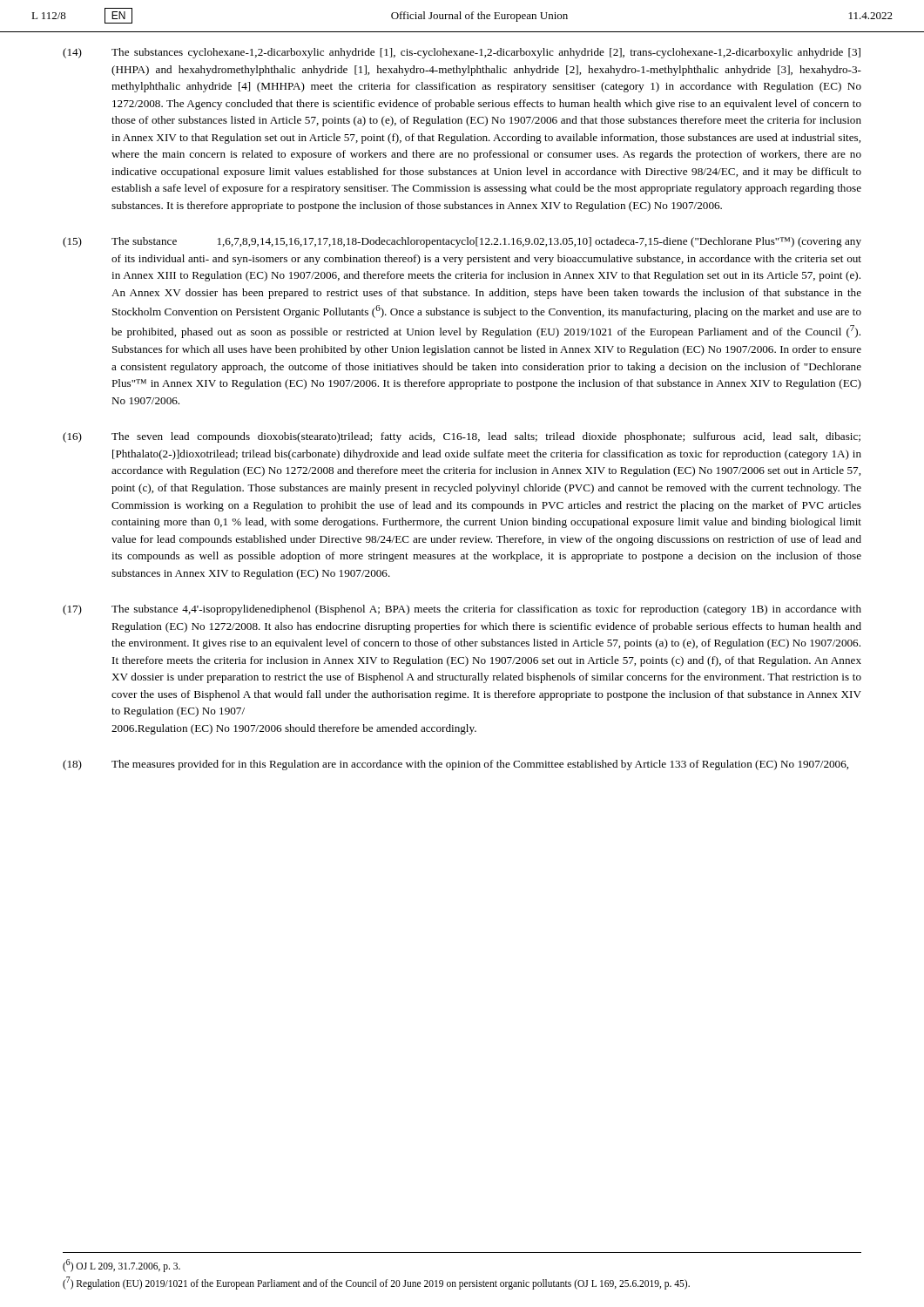Point to the block beginning "(16) The seven"
This screenshot has width=924, height=1307.
tap(462, 505)
